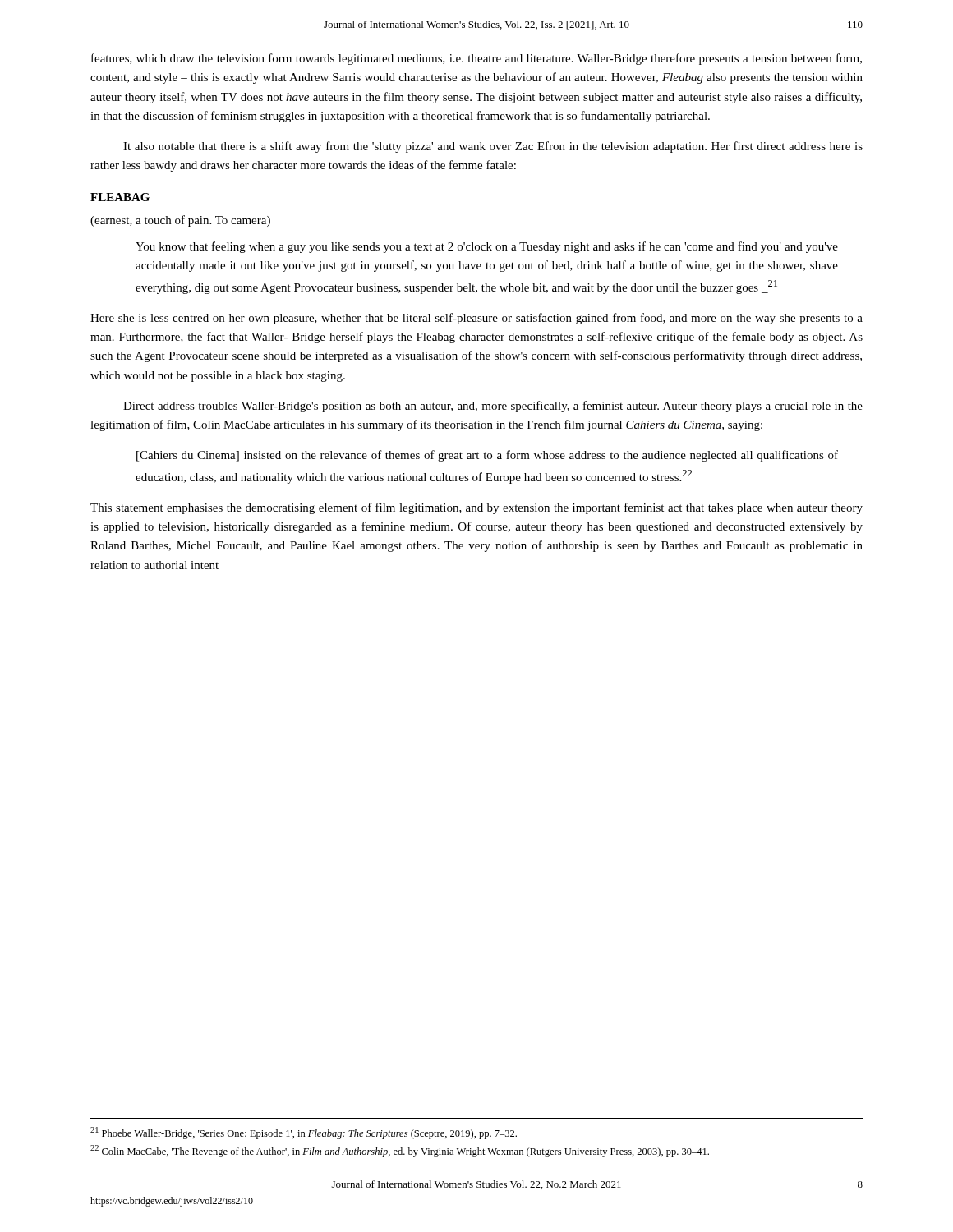Click the passage that begins "features, which draw"
953x1232 pixels.
[x=476, y=87]
